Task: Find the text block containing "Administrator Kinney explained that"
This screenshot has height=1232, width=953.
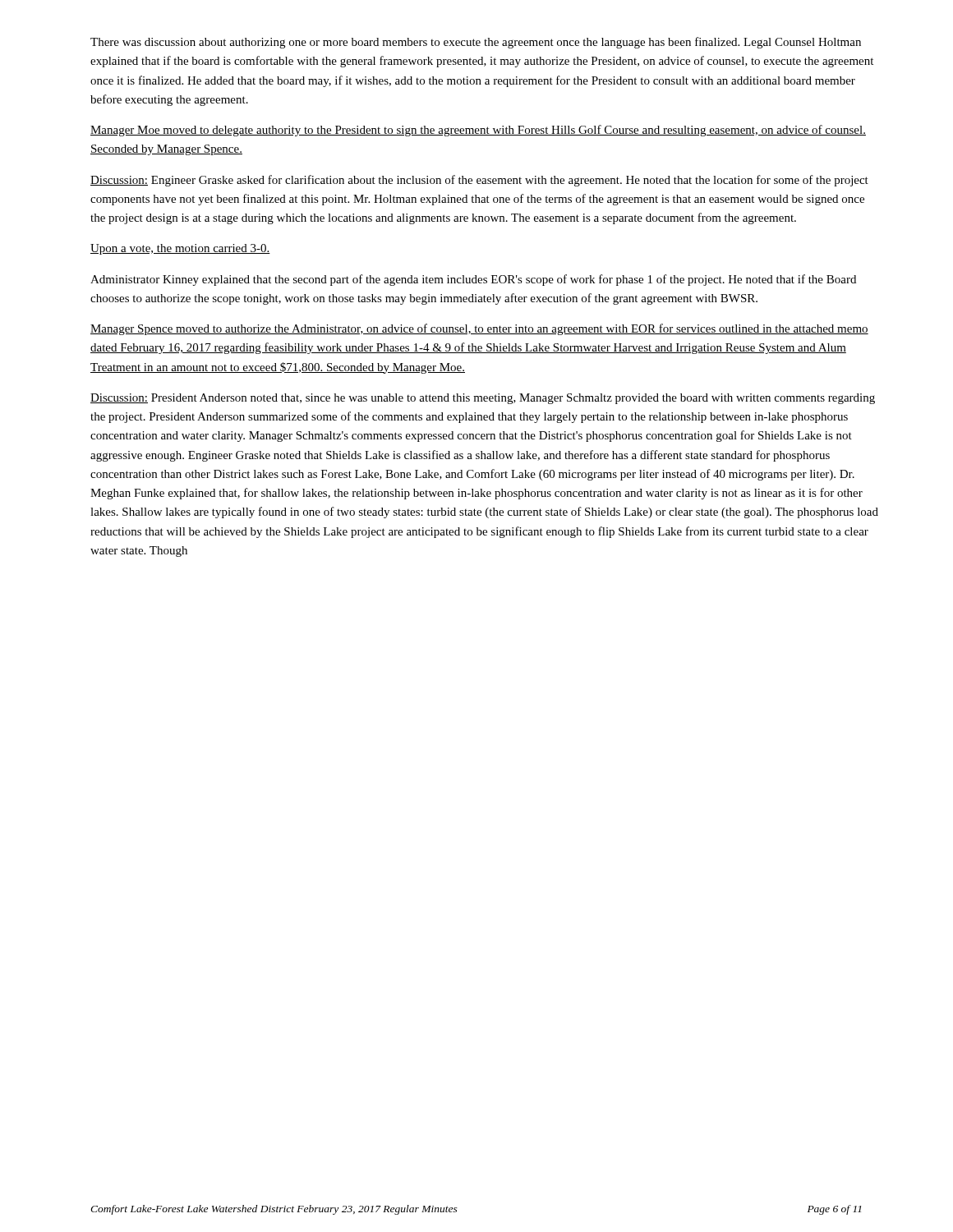Action: click(x=473, y=288)
